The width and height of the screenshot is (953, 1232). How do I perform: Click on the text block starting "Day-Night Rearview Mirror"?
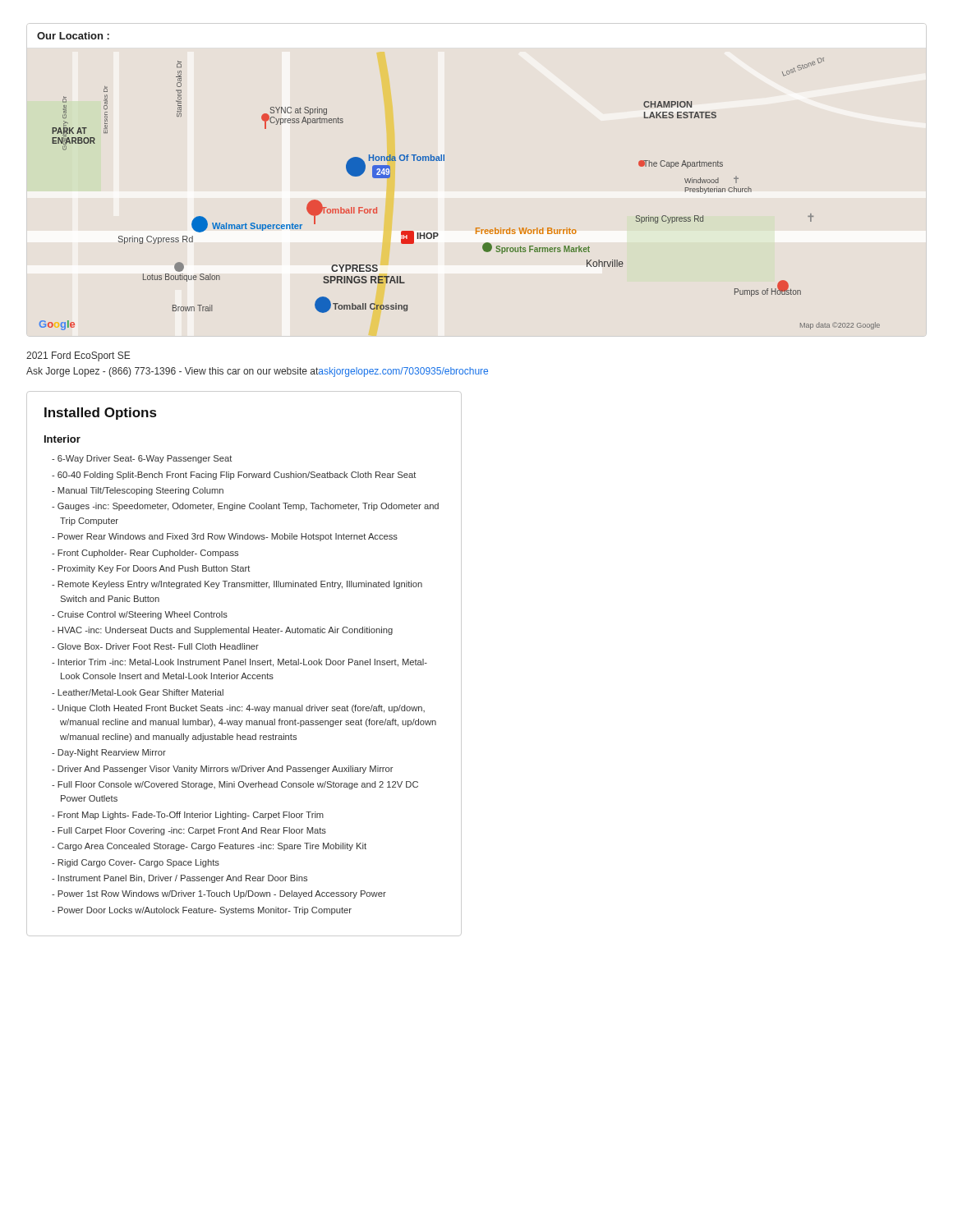112,753
